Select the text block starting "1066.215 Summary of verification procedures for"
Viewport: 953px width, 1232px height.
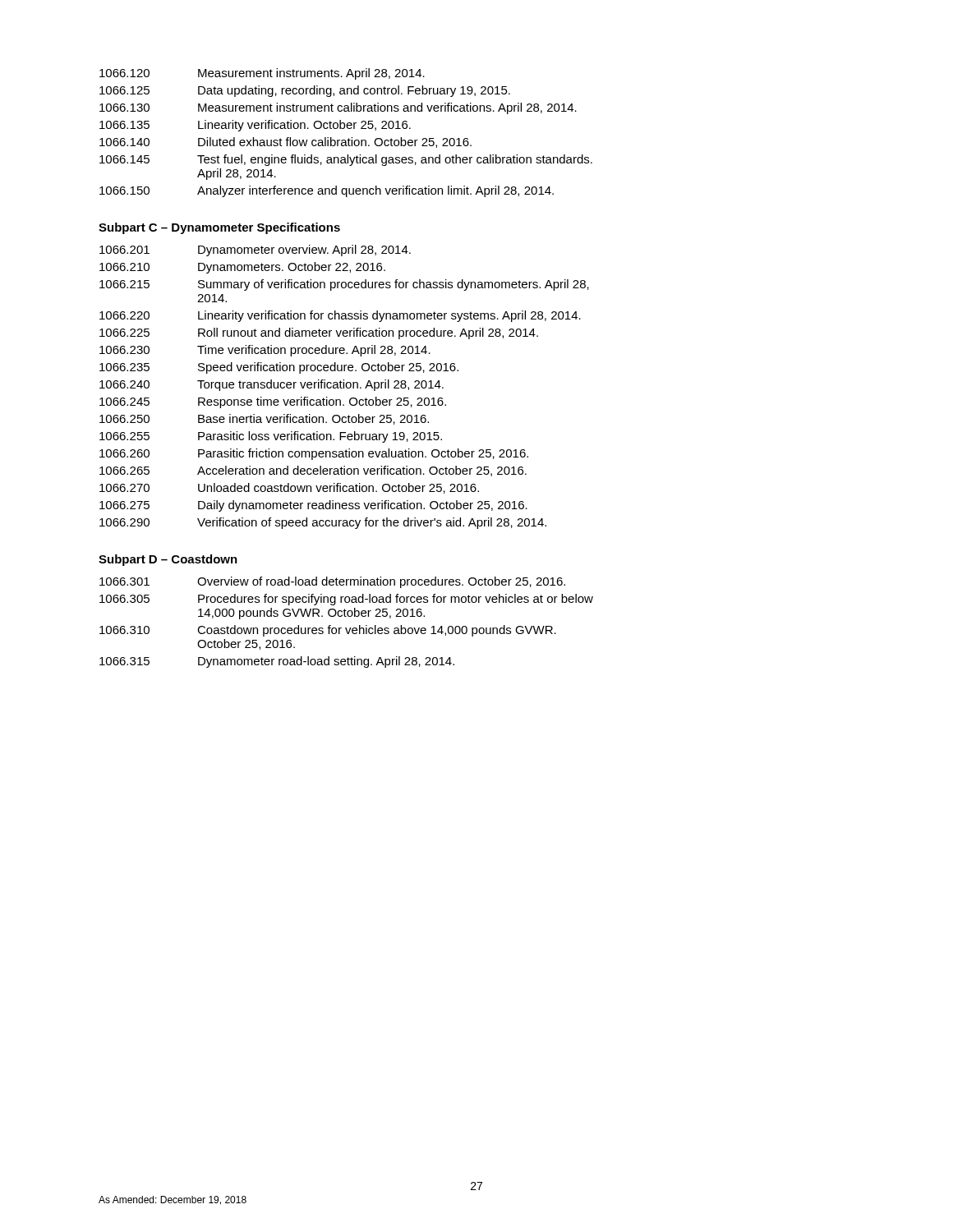click(x=476, y=291)
